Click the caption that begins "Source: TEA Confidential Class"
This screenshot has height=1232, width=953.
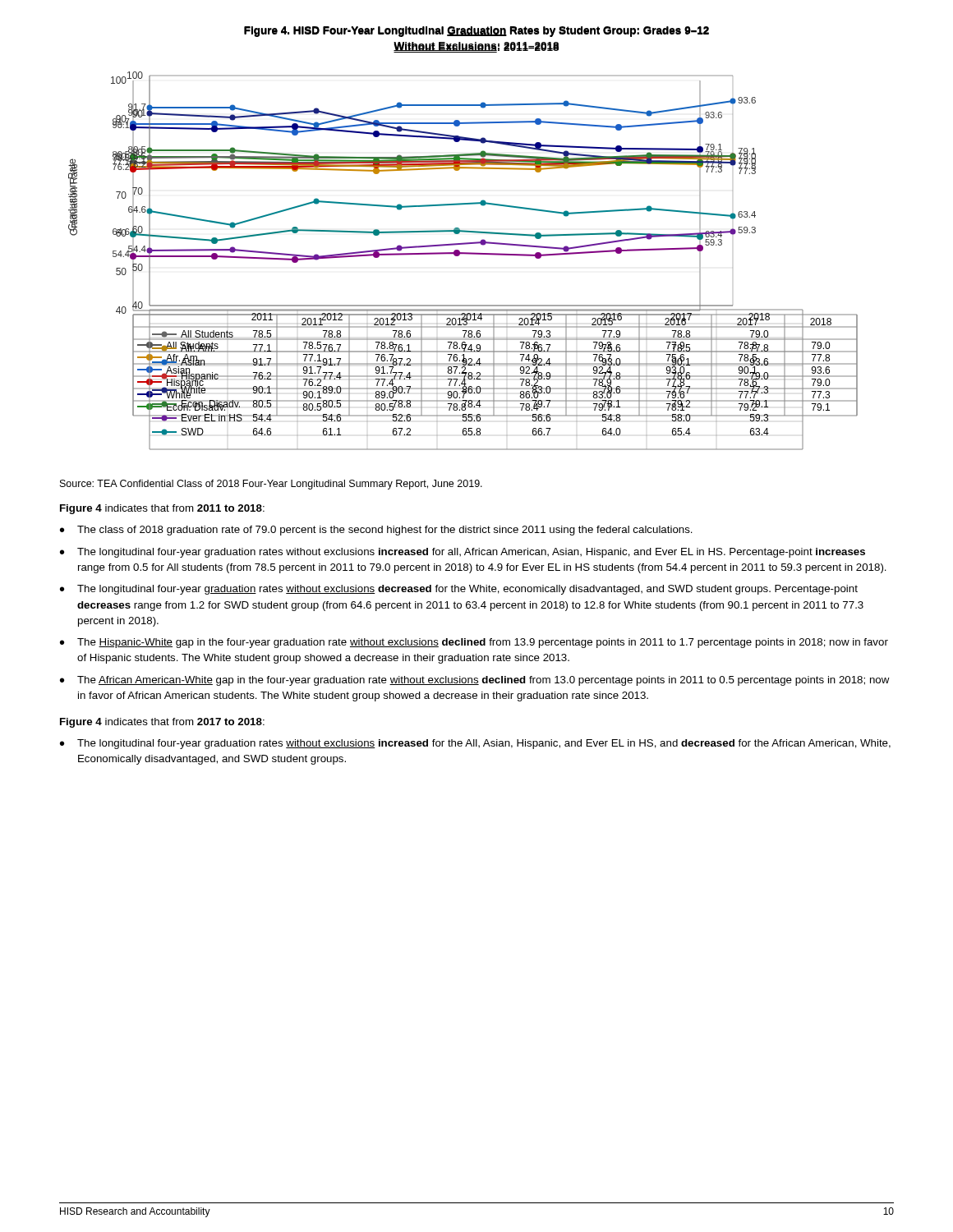click(x=271, y=484)
